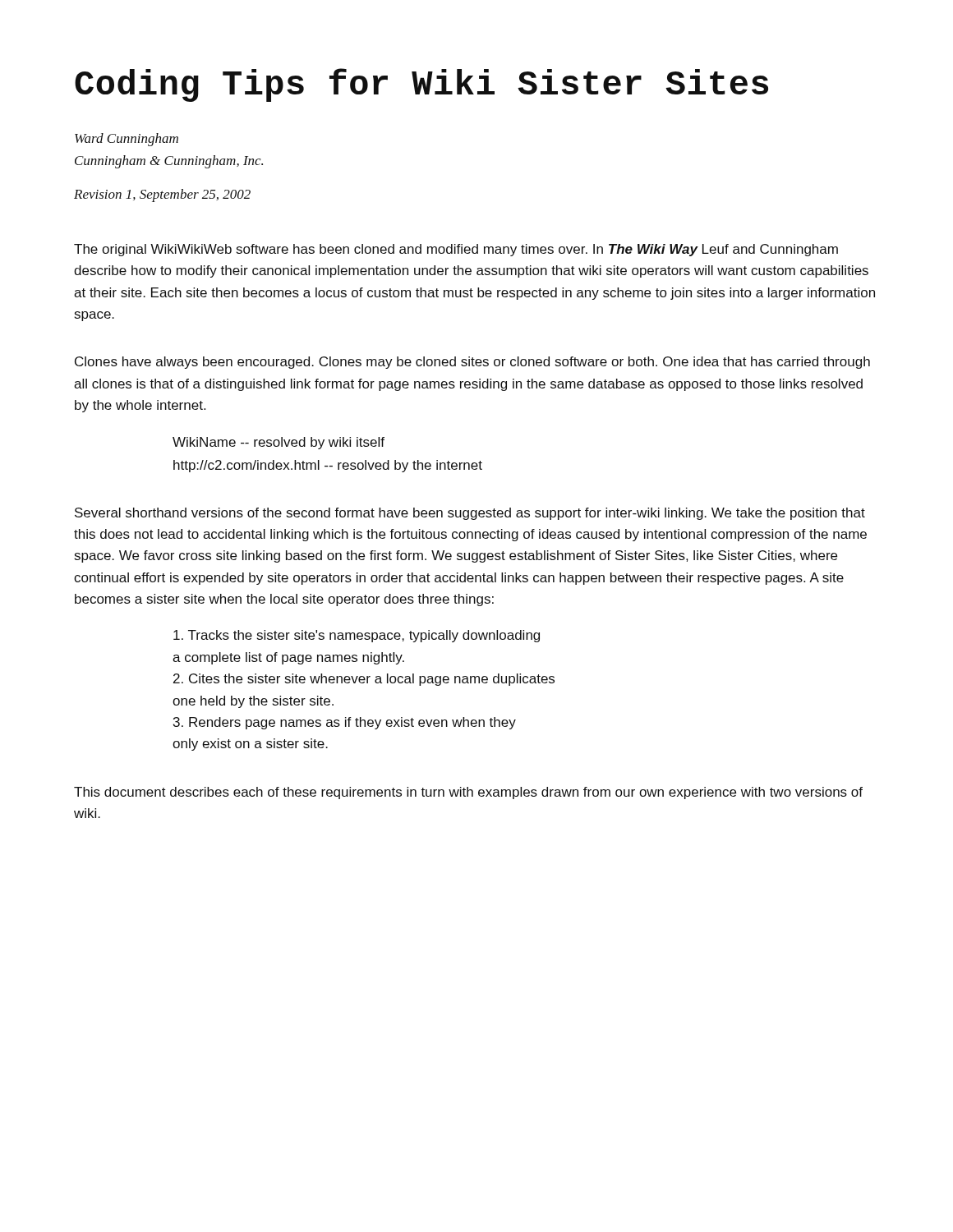Click where it says "Revision 1, September 25, 2002"
Screen dimensions: 1232x953
pyautogui.click(x=162, y=195)
